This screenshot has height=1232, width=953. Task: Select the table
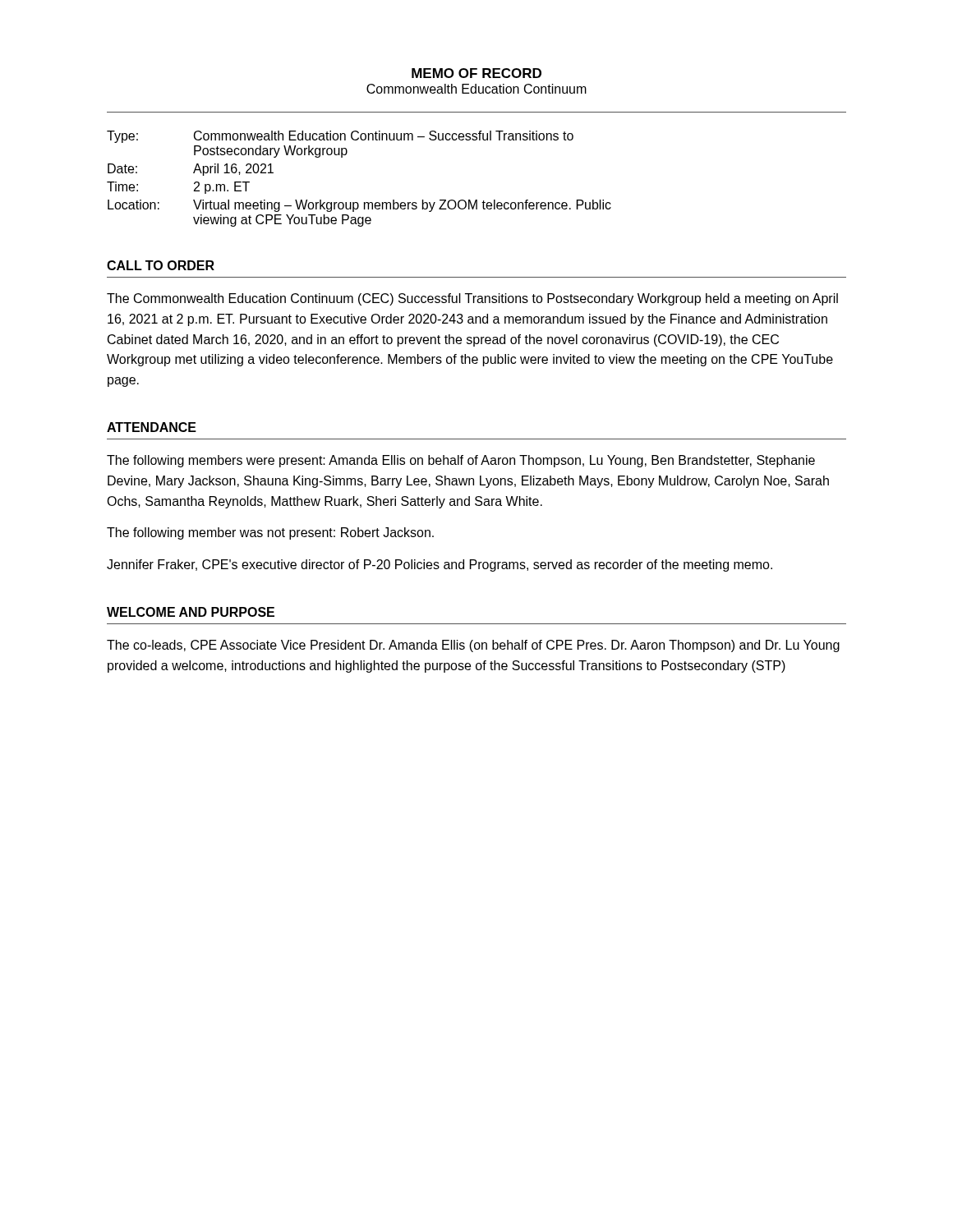pyautogui.click(x=476, y=178)
